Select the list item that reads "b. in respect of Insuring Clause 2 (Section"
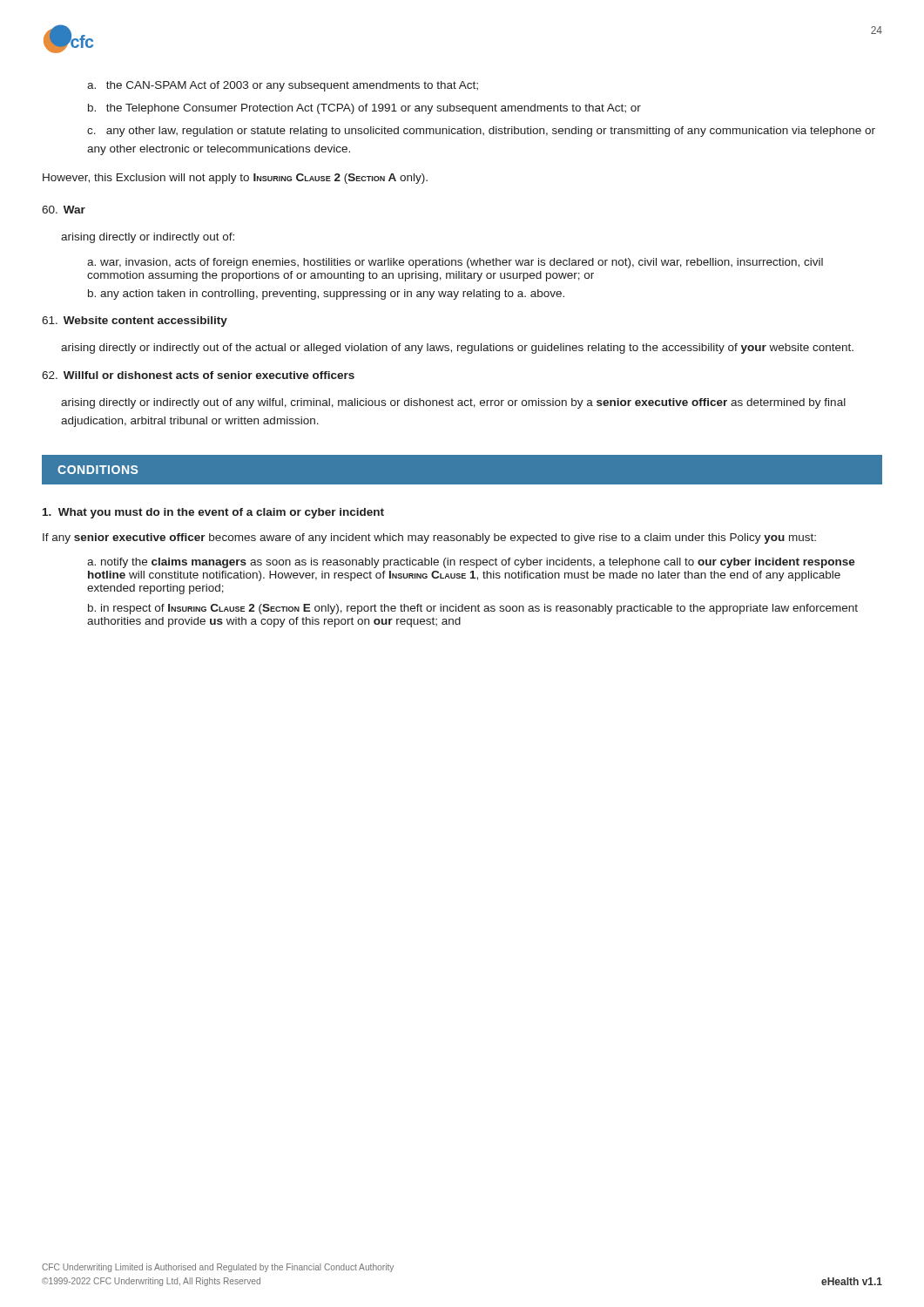 pyautogui.click(x=472, y=615)
